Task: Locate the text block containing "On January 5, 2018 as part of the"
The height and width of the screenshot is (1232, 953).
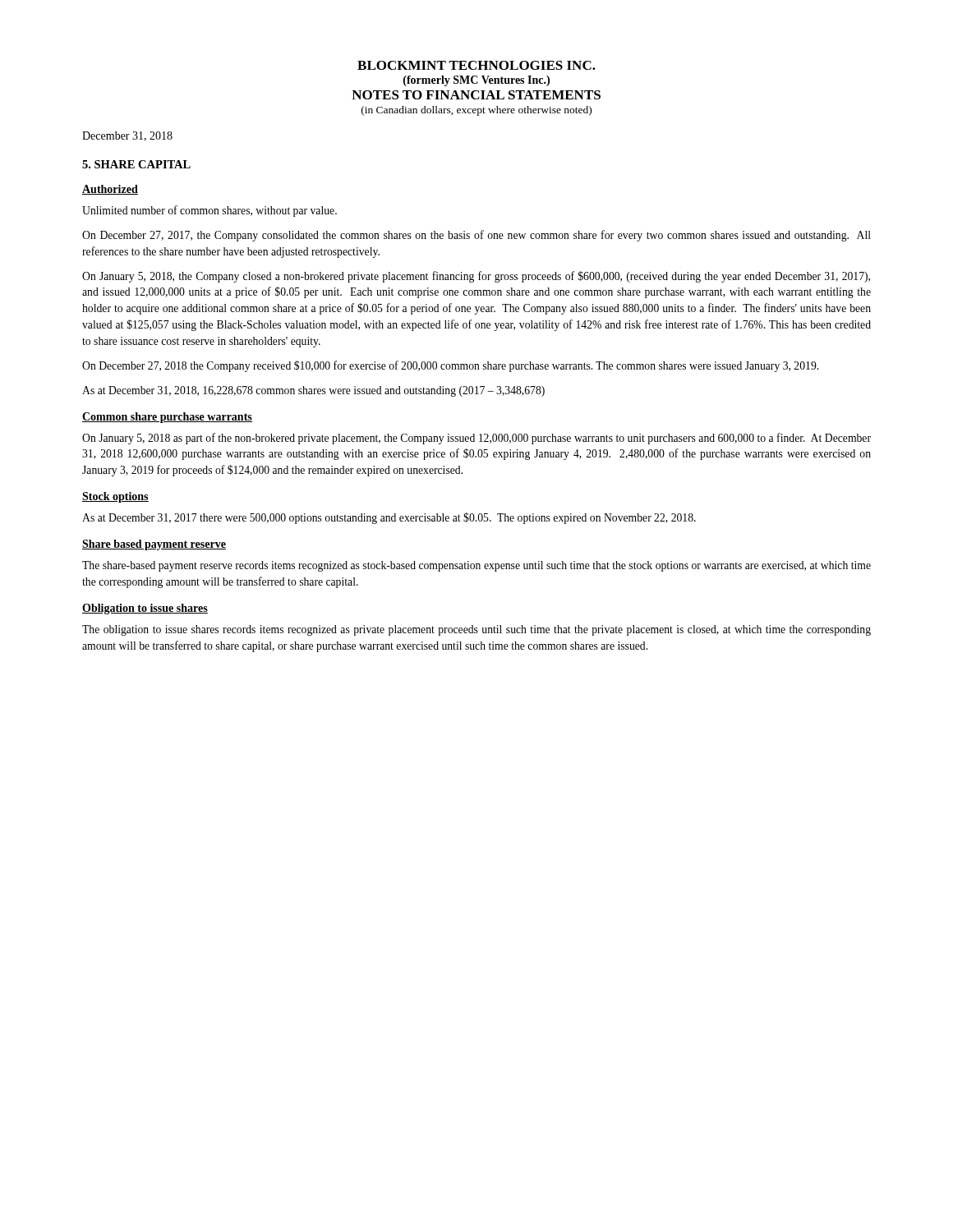Action: [x=476, y=454]
